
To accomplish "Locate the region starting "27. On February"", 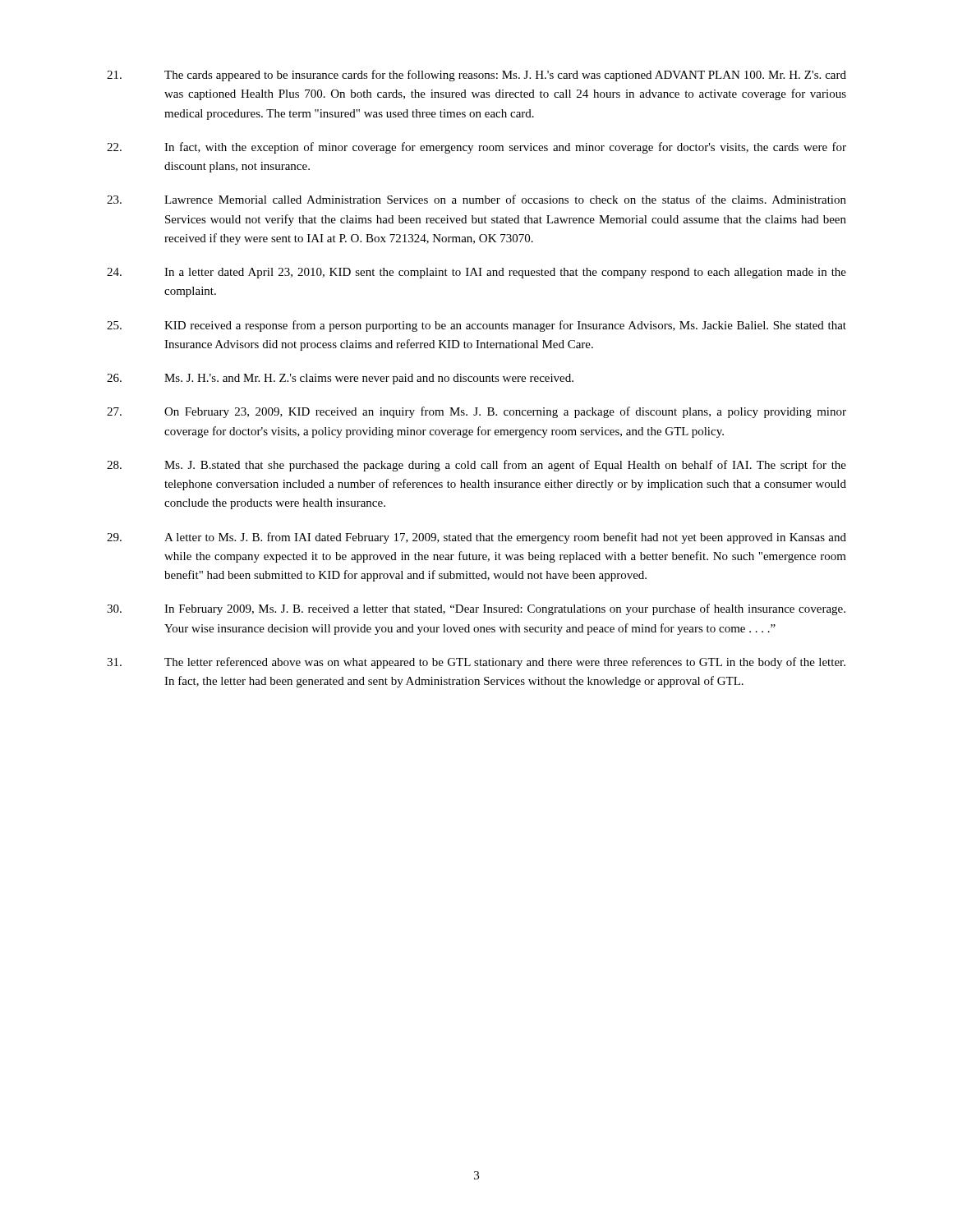I will (476, 422).
